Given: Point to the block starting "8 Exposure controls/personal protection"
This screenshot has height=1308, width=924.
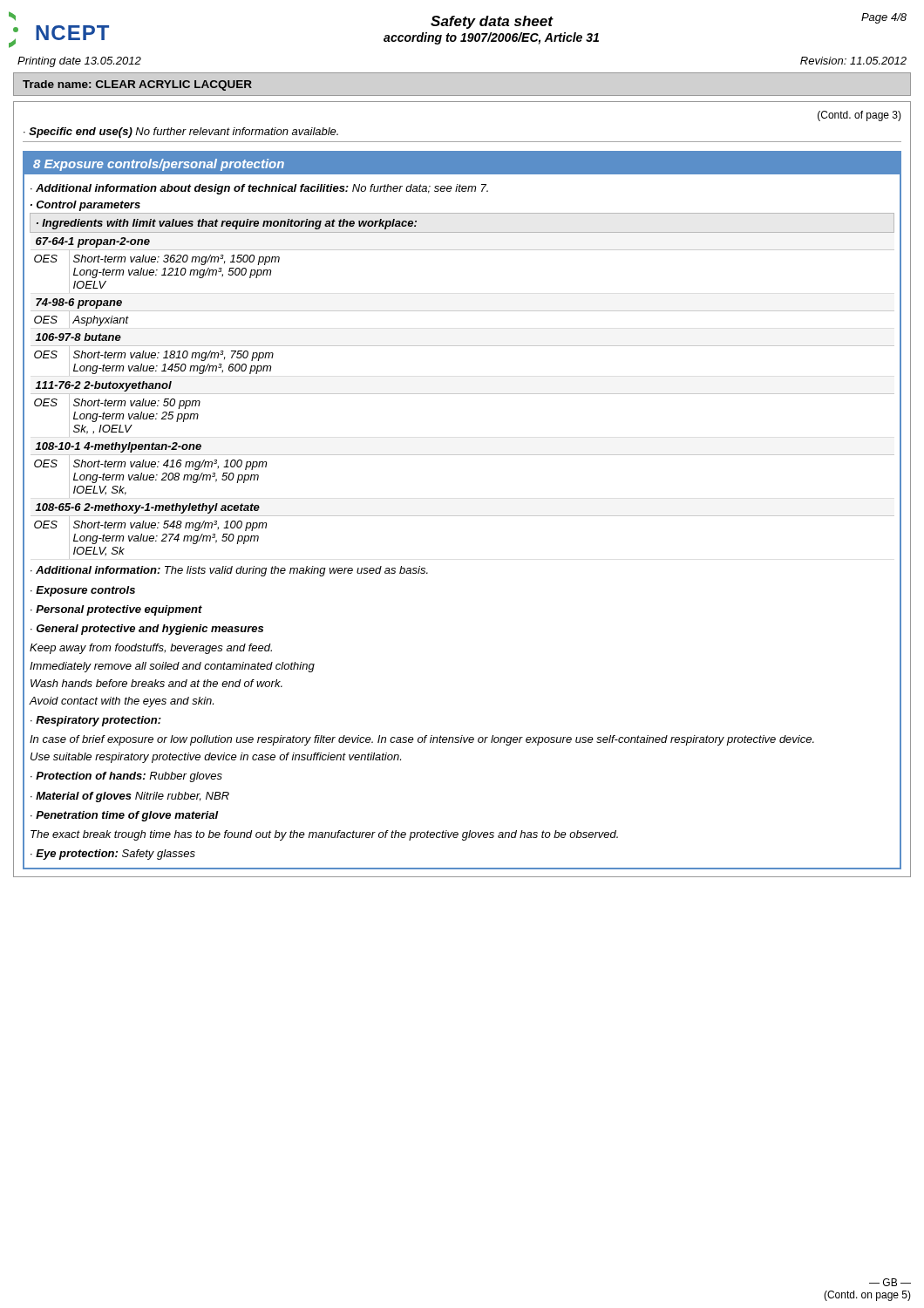Looking at the screenshot, I should pos(159,164).
